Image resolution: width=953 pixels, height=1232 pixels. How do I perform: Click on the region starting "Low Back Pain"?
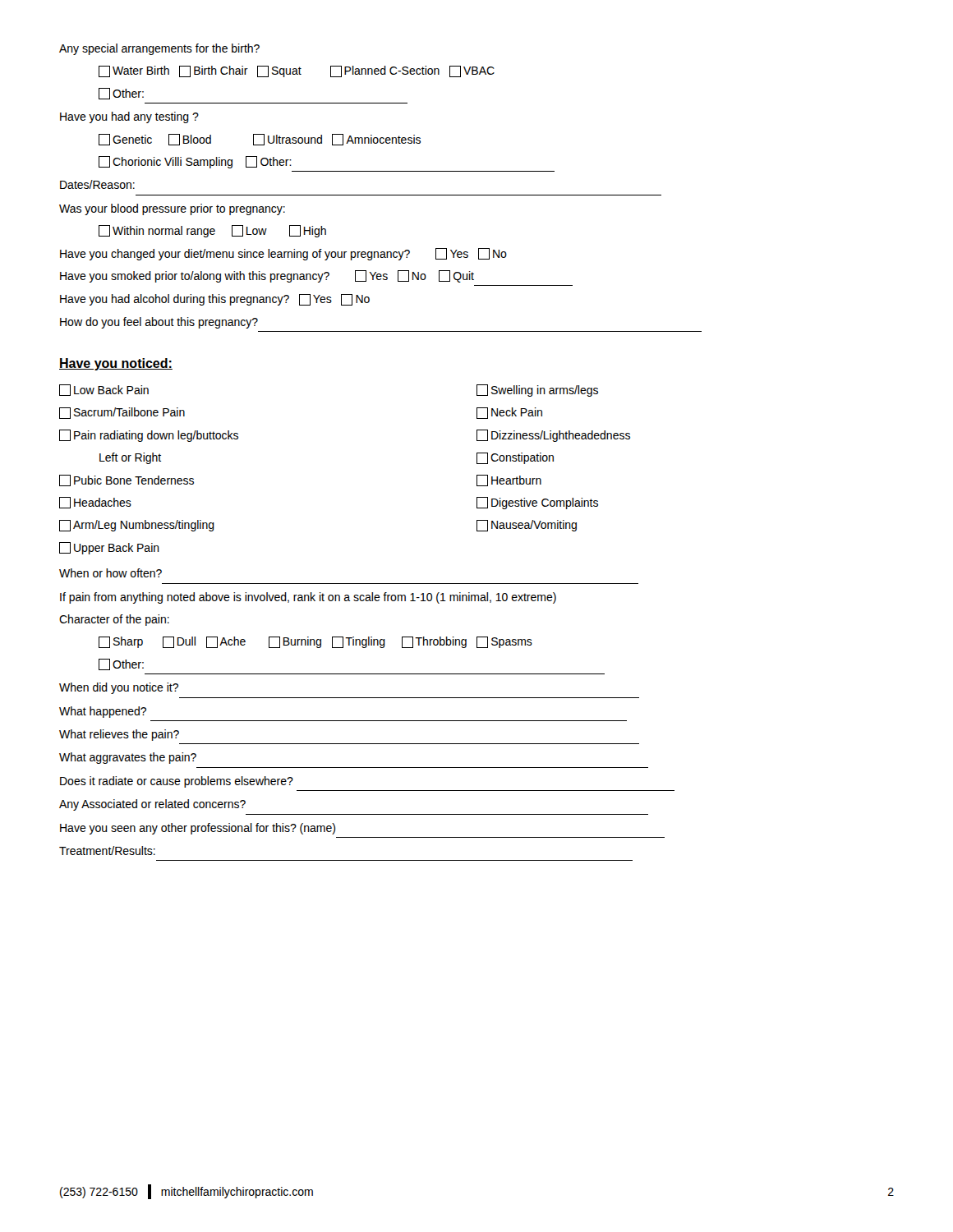coord(104,390)
